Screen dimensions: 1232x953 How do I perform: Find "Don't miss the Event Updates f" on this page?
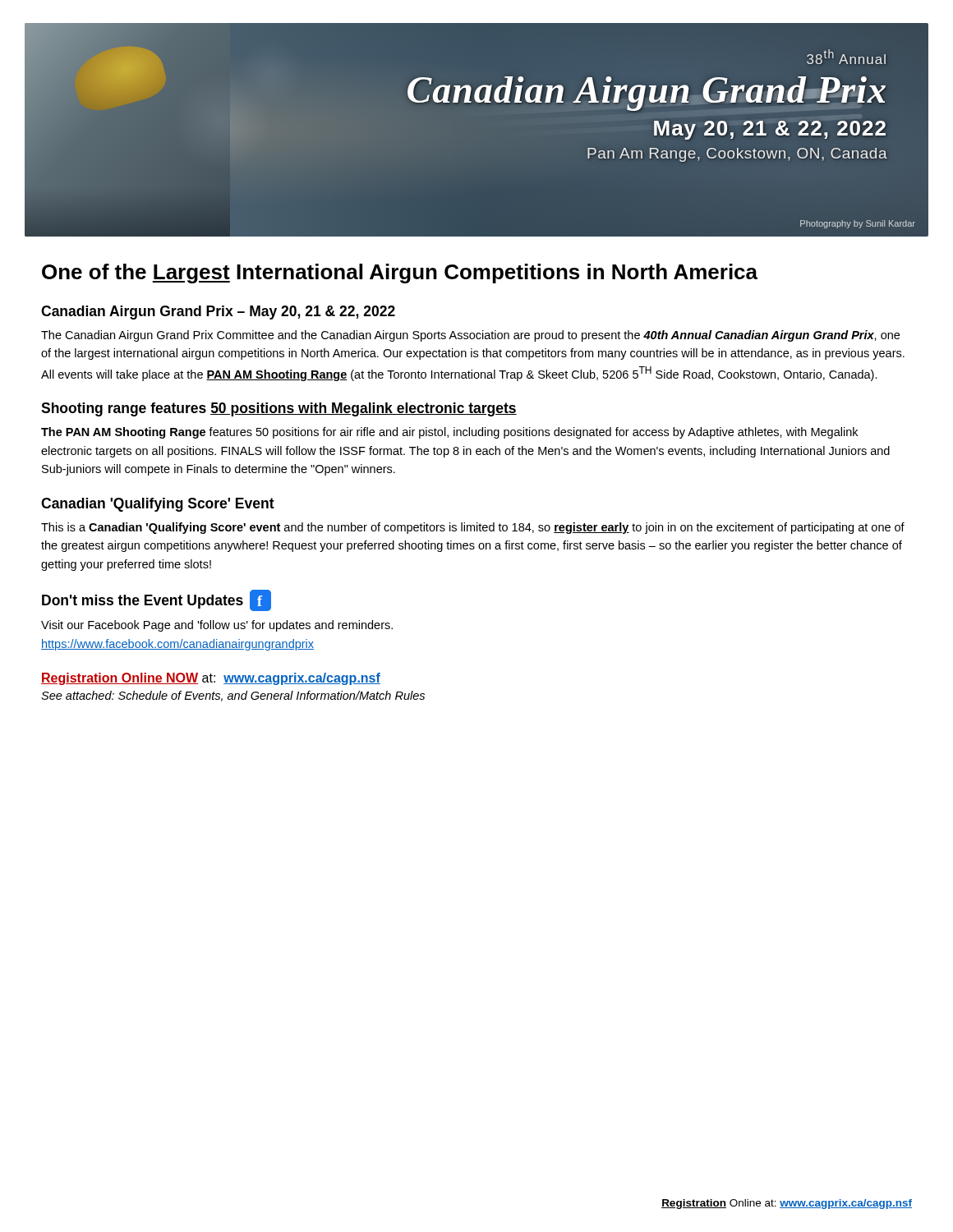156,600
